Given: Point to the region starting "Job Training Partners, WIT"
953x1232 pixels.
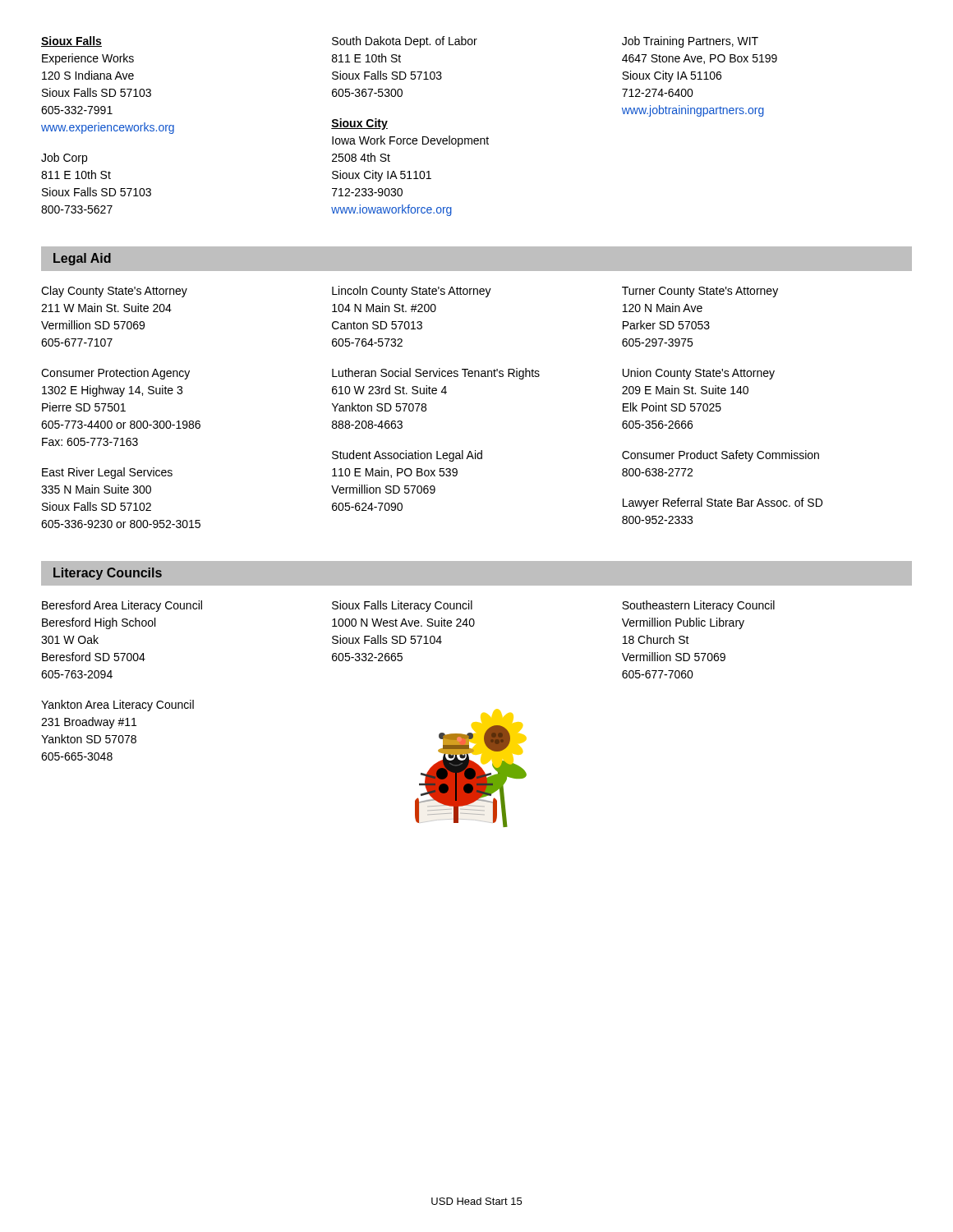Looking at the screenshot, I should pyautogui.click(x=690, y=42).
